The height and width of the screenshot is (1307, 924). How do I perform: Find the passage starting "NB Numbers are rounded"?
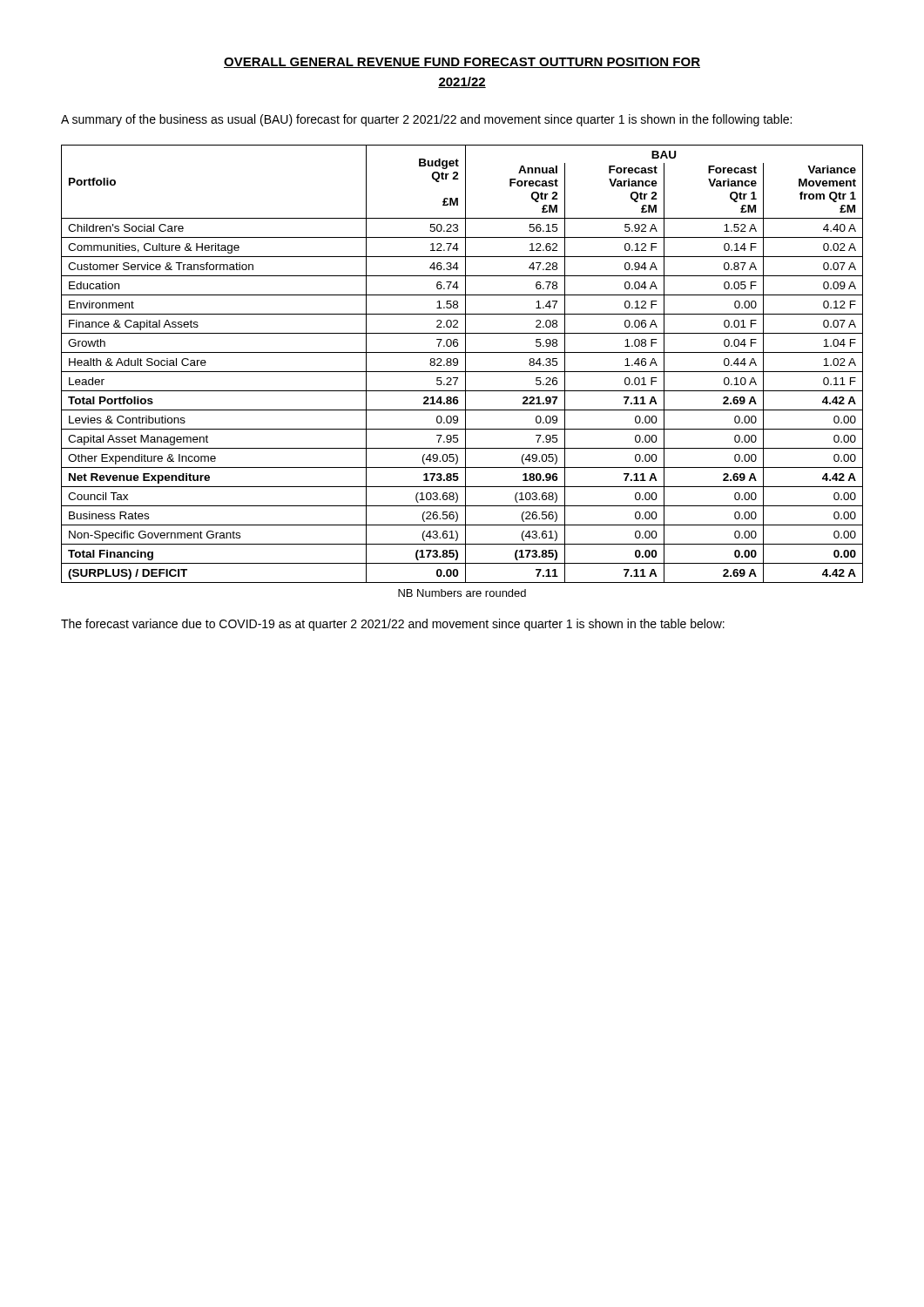[x=462, y=593]
